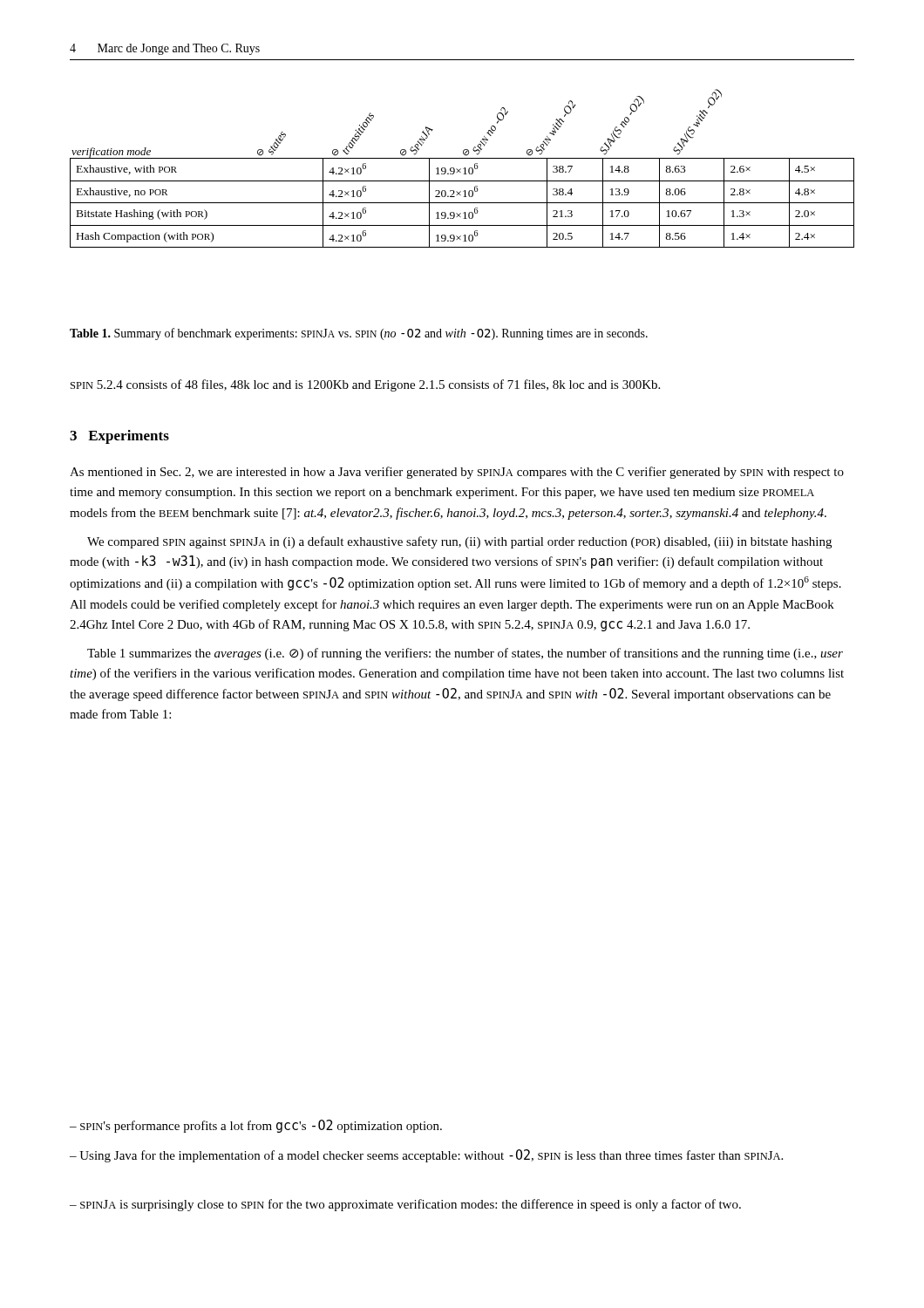This screenshot has height=1308, width=924.
Task: Find the region starting "Table 1. Summary of benchmark experiments: SPINJA"
Action: [x=359, y=333]
